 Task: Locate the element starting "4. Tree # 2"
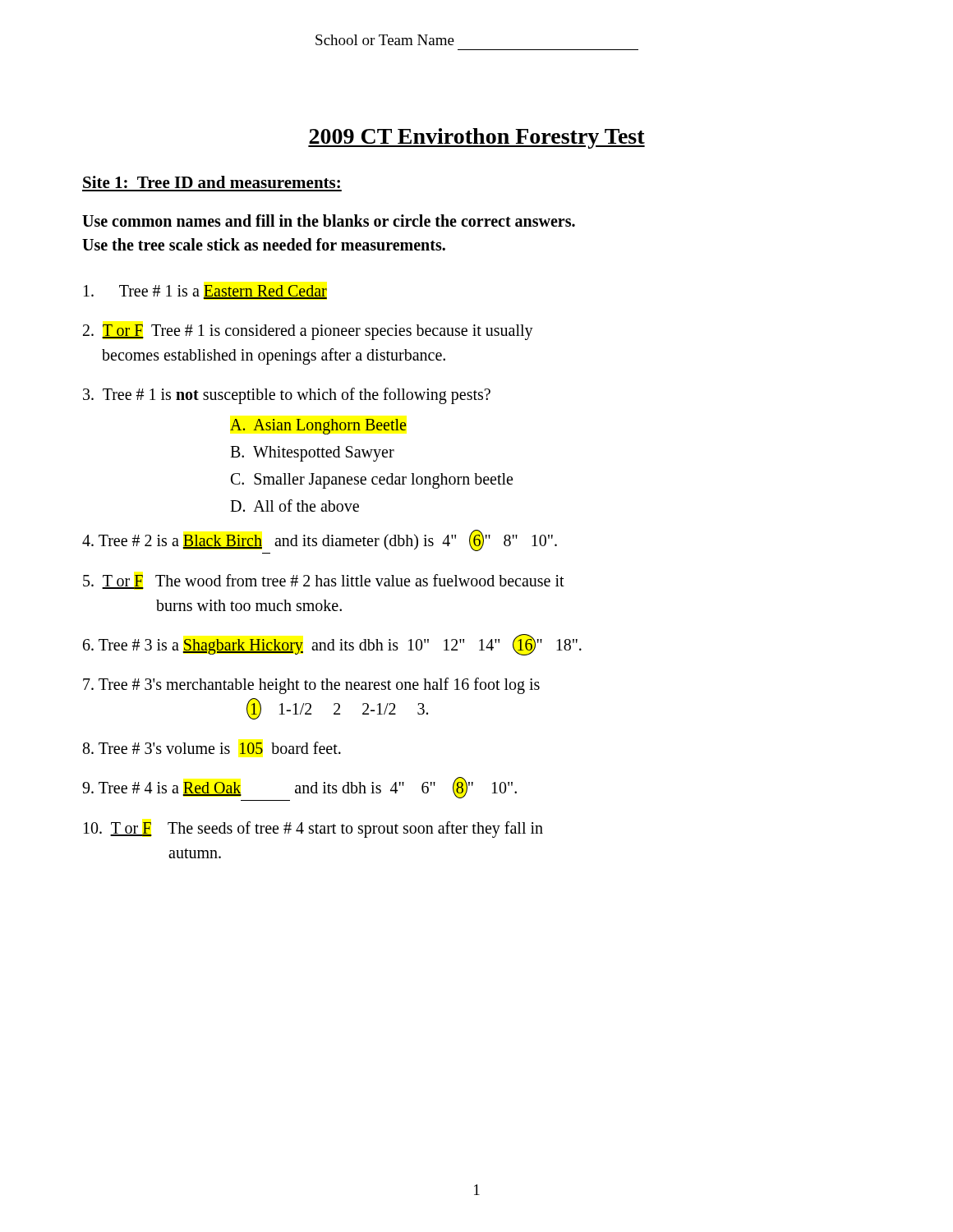(x=320, y=541)
